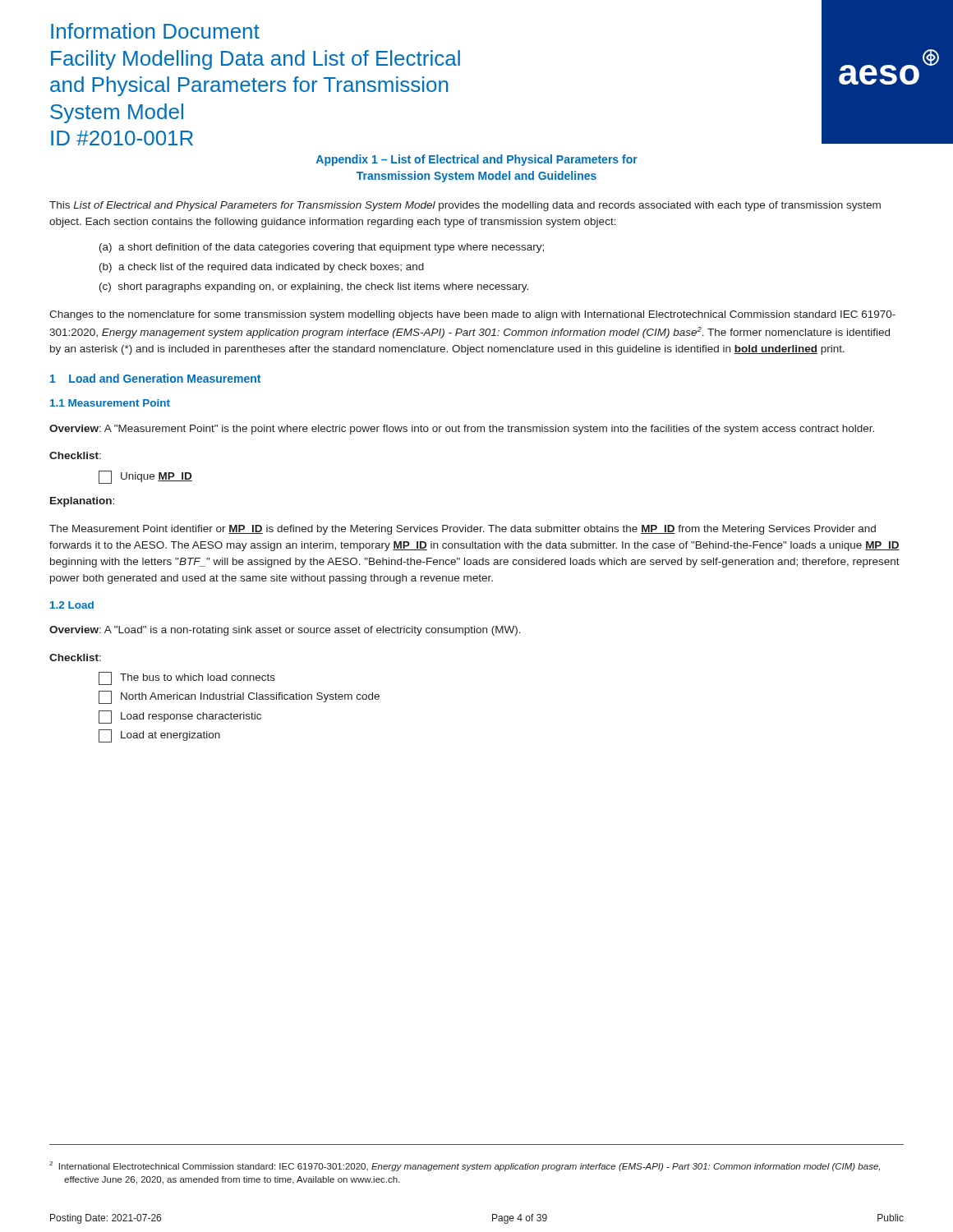Where is the passage that starts "2 International Electrotechnical Commission"?
This screenshot has height=1232, width=953.
click(x=476, y=1173)
